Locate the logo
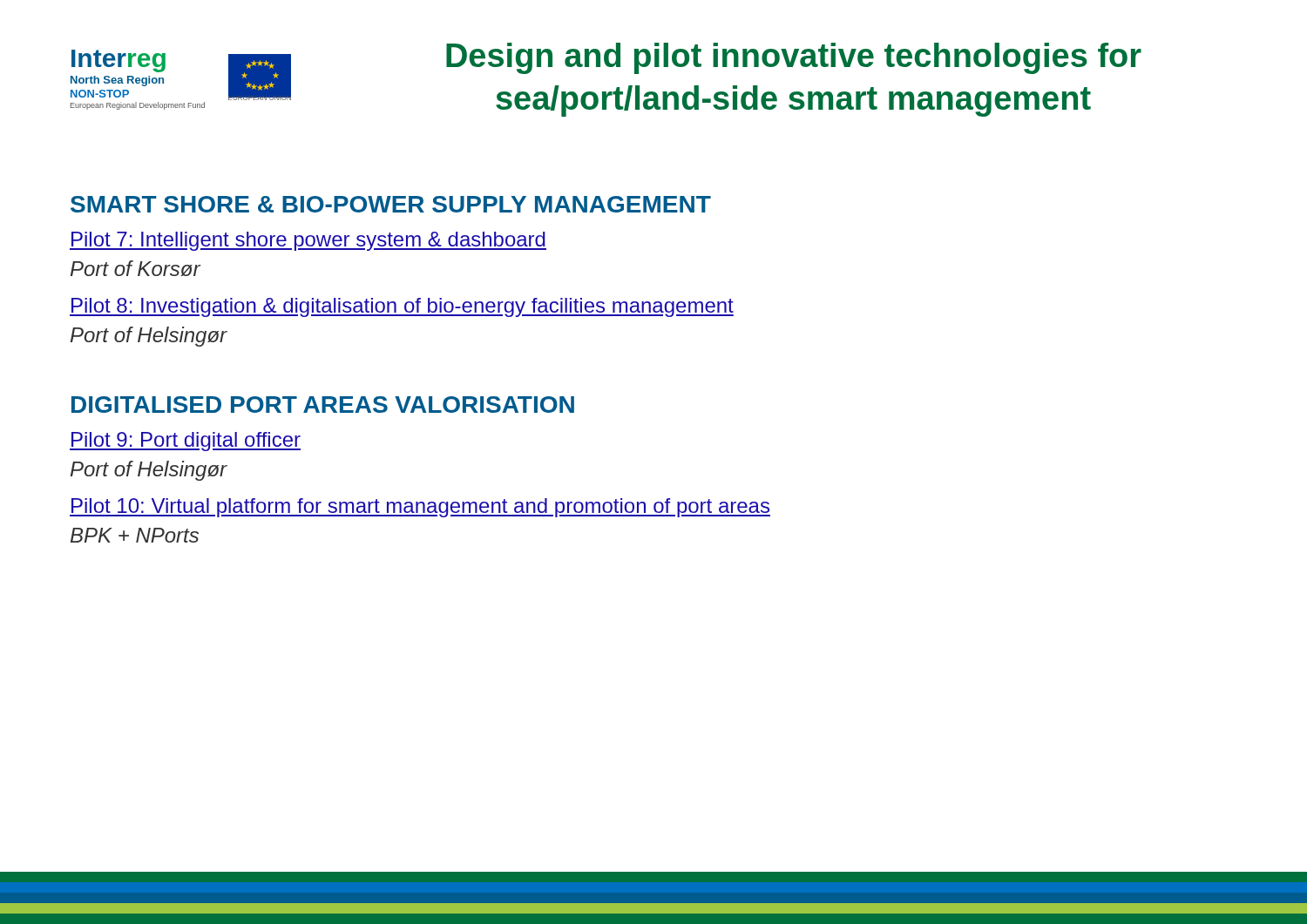This screenshot has height=924, width=1307. click(x=192, y=78)
